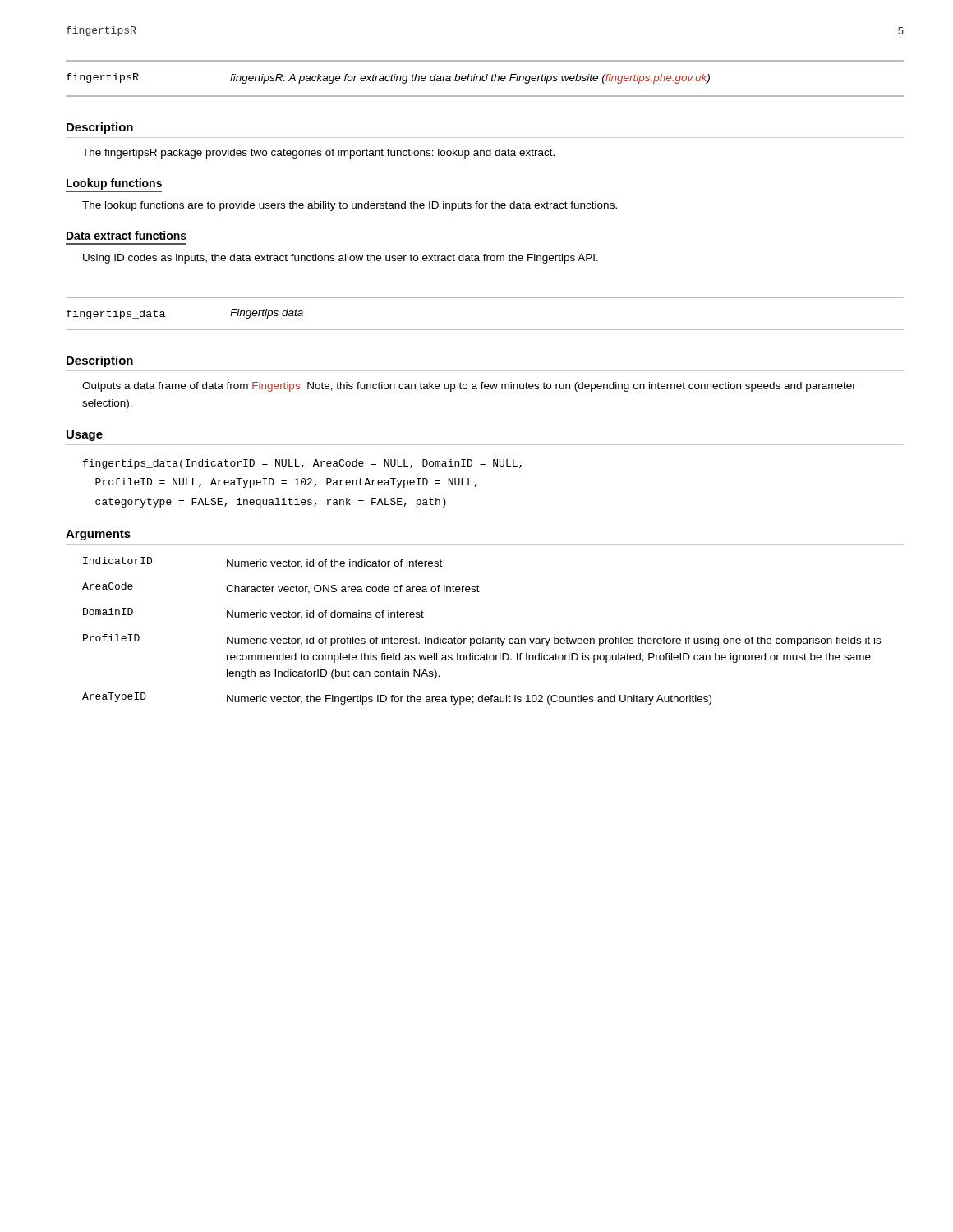
Task: Select the table that reads "Numeric vector, id of domains"
Action: 493,633
